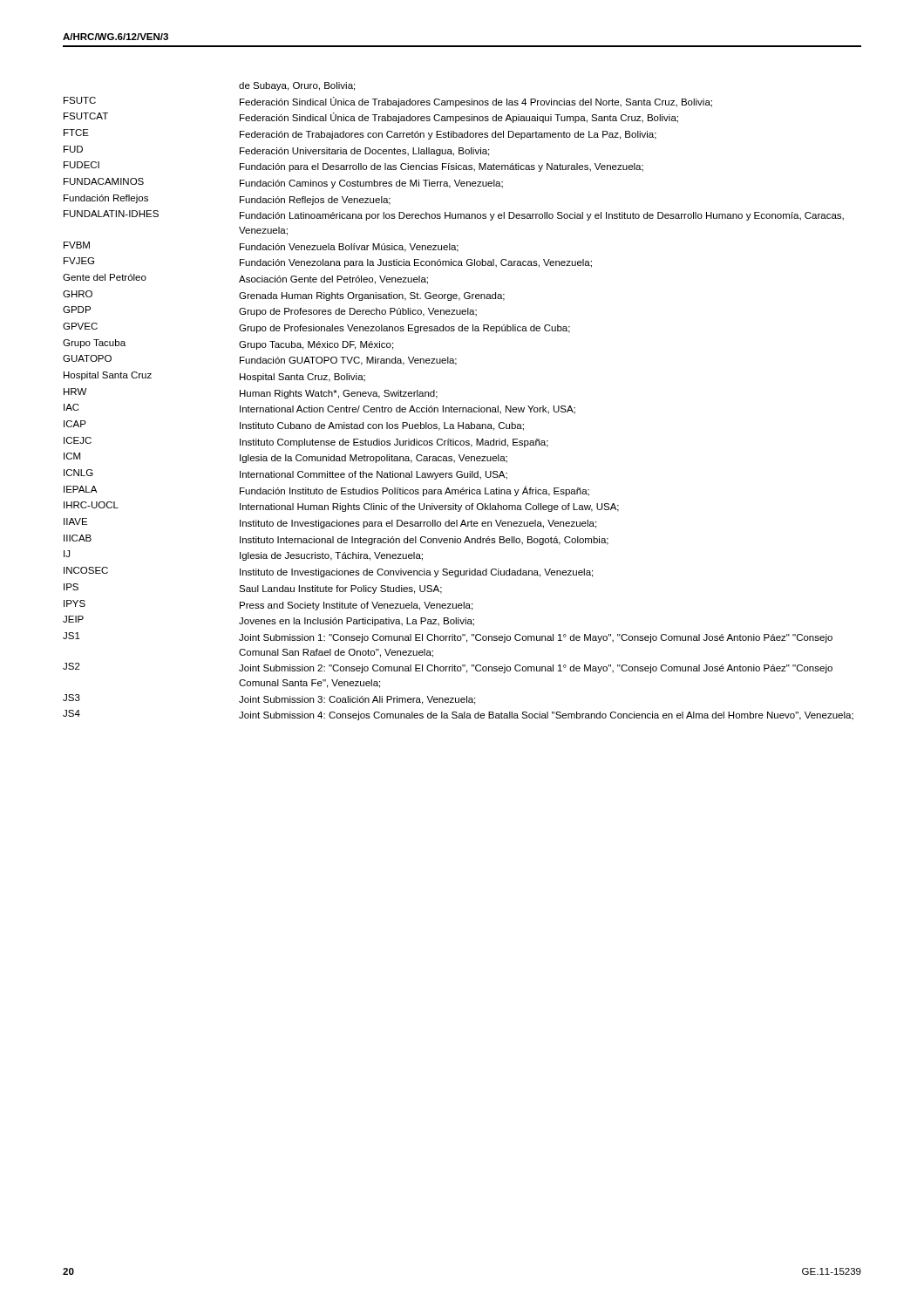Navigate to the text block starting "IJ Iglesia de Jesucristo,"
This screenshot has width=924, height=1308.
(x=243, y=555)
